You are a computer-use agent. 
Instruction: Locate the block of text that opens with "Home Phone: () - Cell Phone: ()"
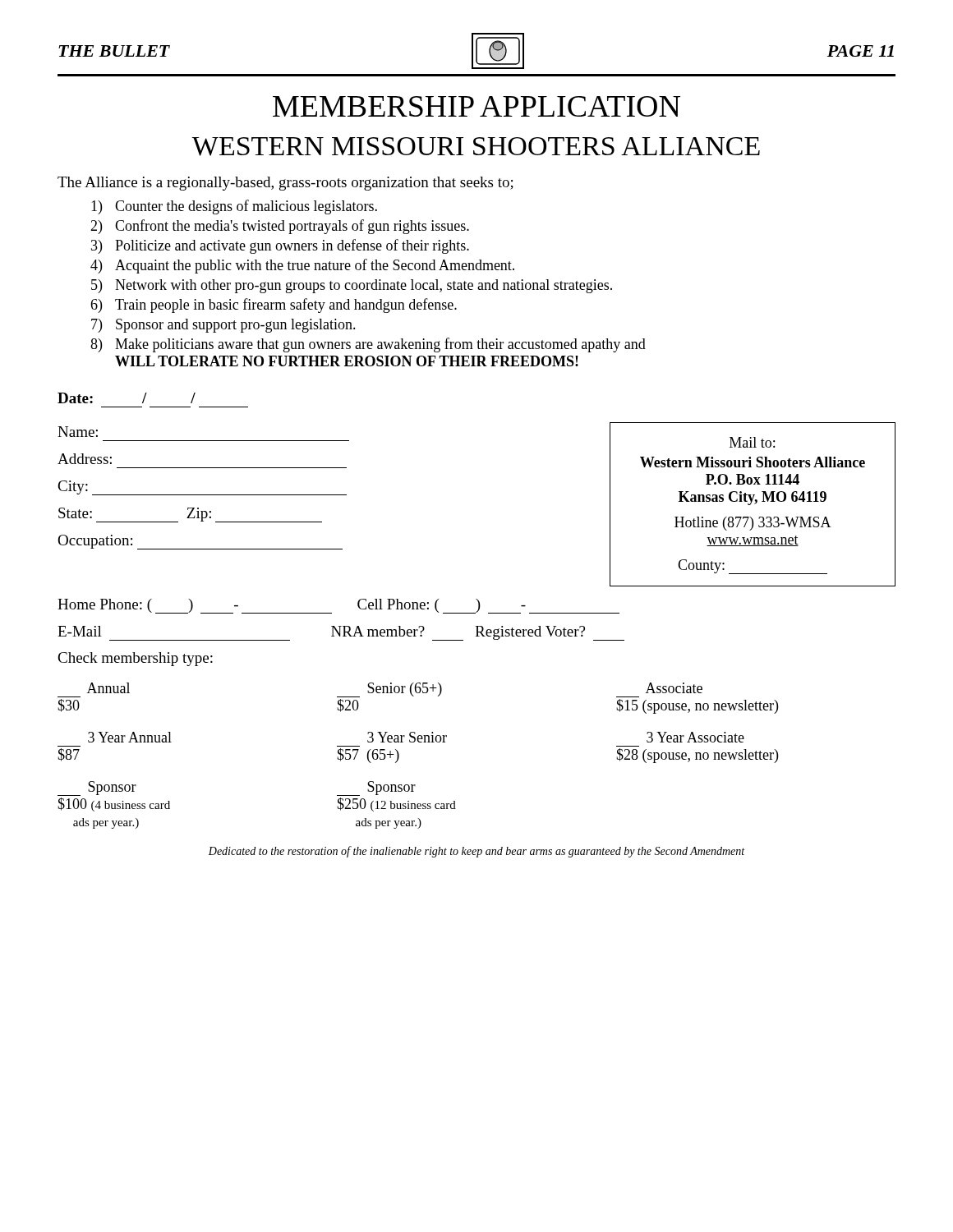tap(339, 604)
